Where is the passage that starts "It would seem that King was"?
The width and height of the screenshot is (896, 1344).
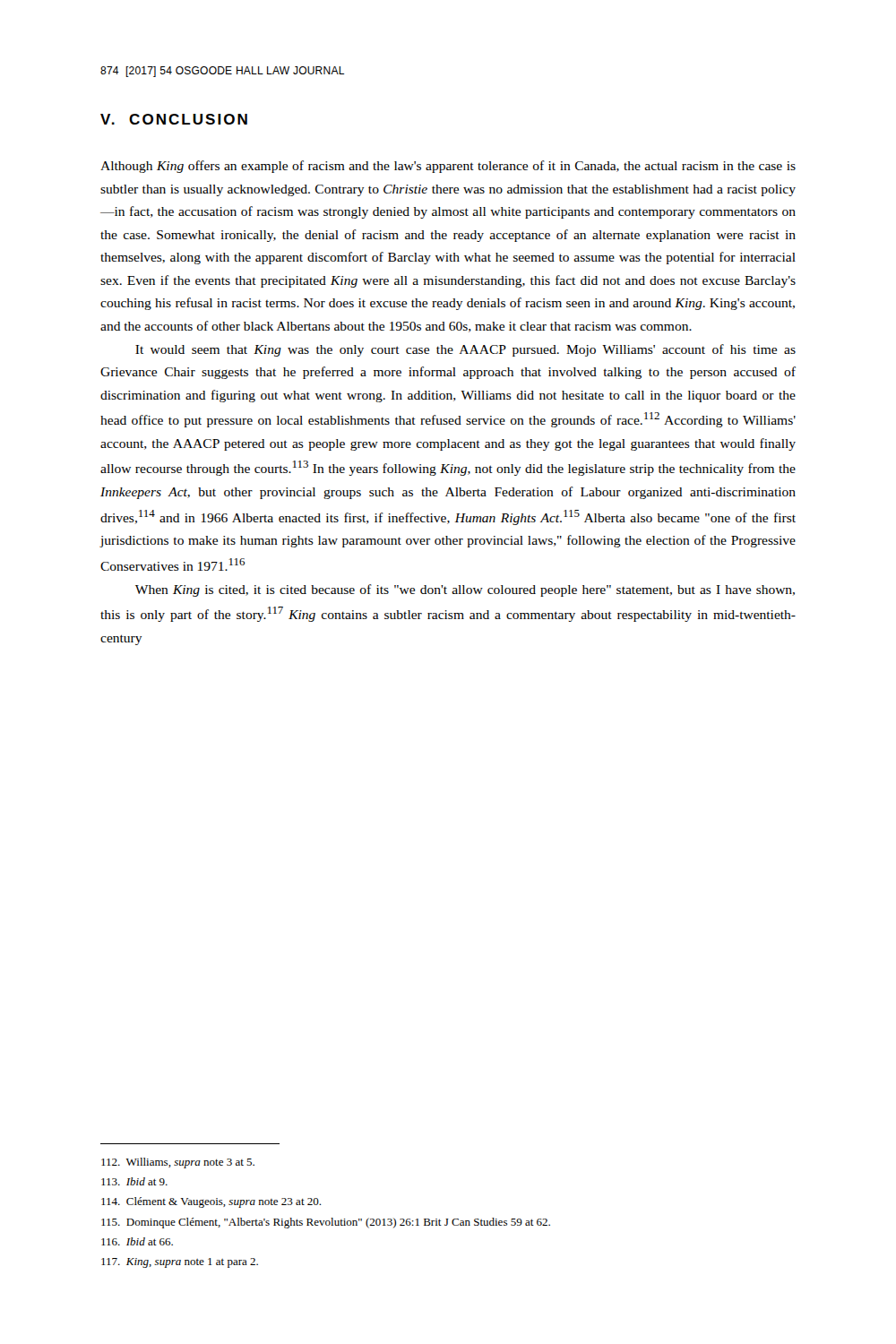tap(448, 457)
